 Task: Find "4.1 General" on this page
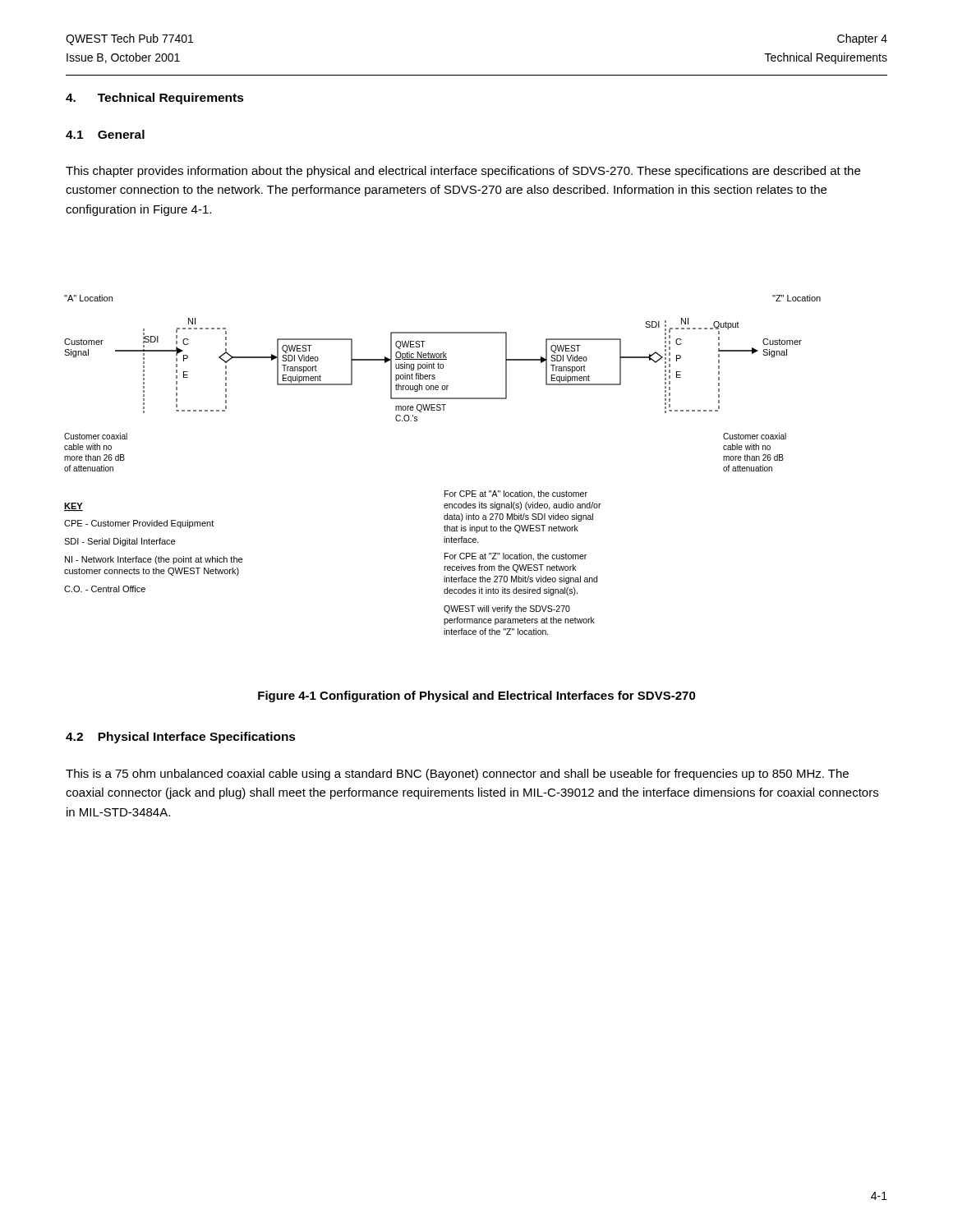click(105, 134)
